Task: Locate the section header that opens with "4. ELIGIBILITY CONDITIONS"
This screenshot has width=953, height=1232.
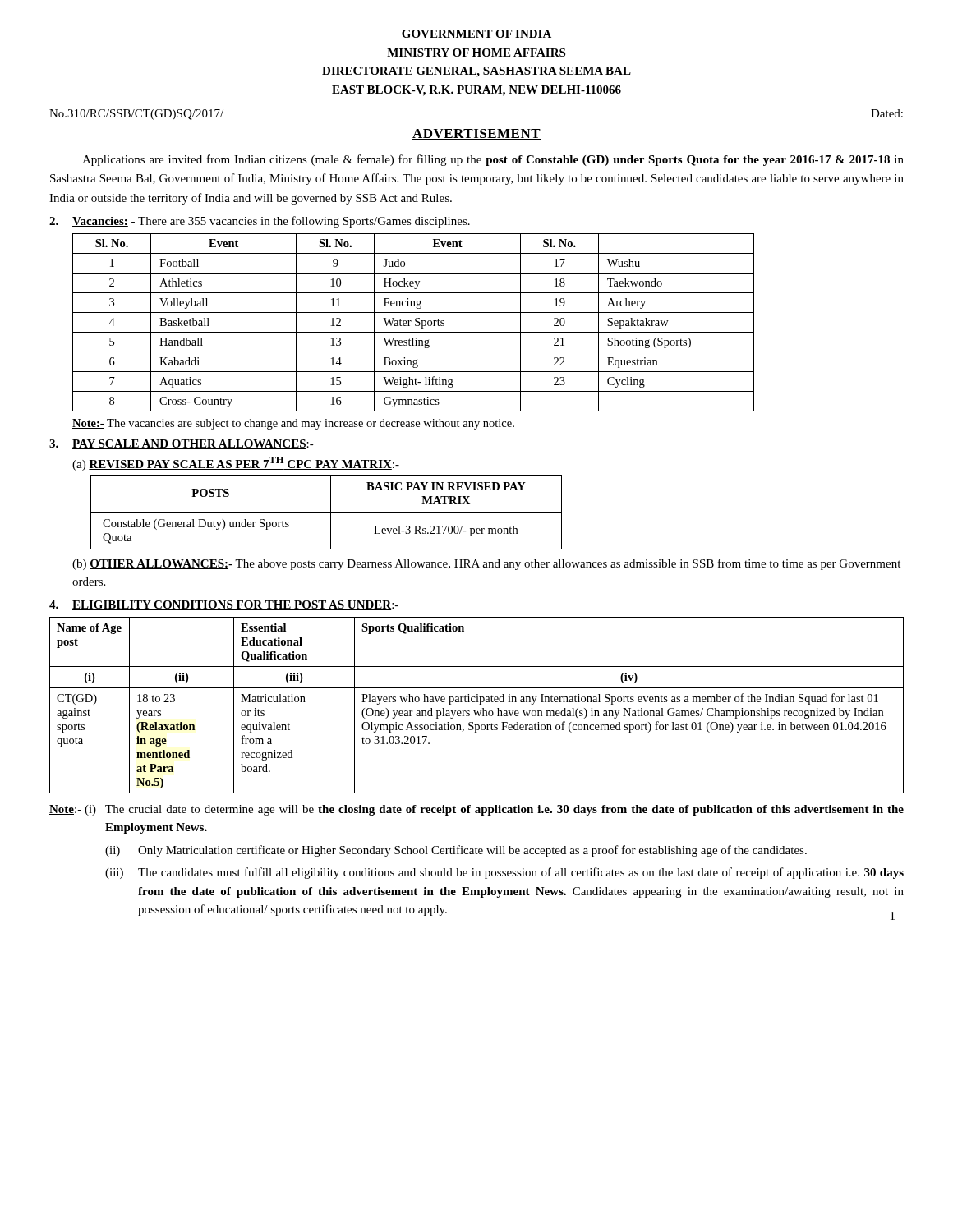Action: (x=224, y=605)
